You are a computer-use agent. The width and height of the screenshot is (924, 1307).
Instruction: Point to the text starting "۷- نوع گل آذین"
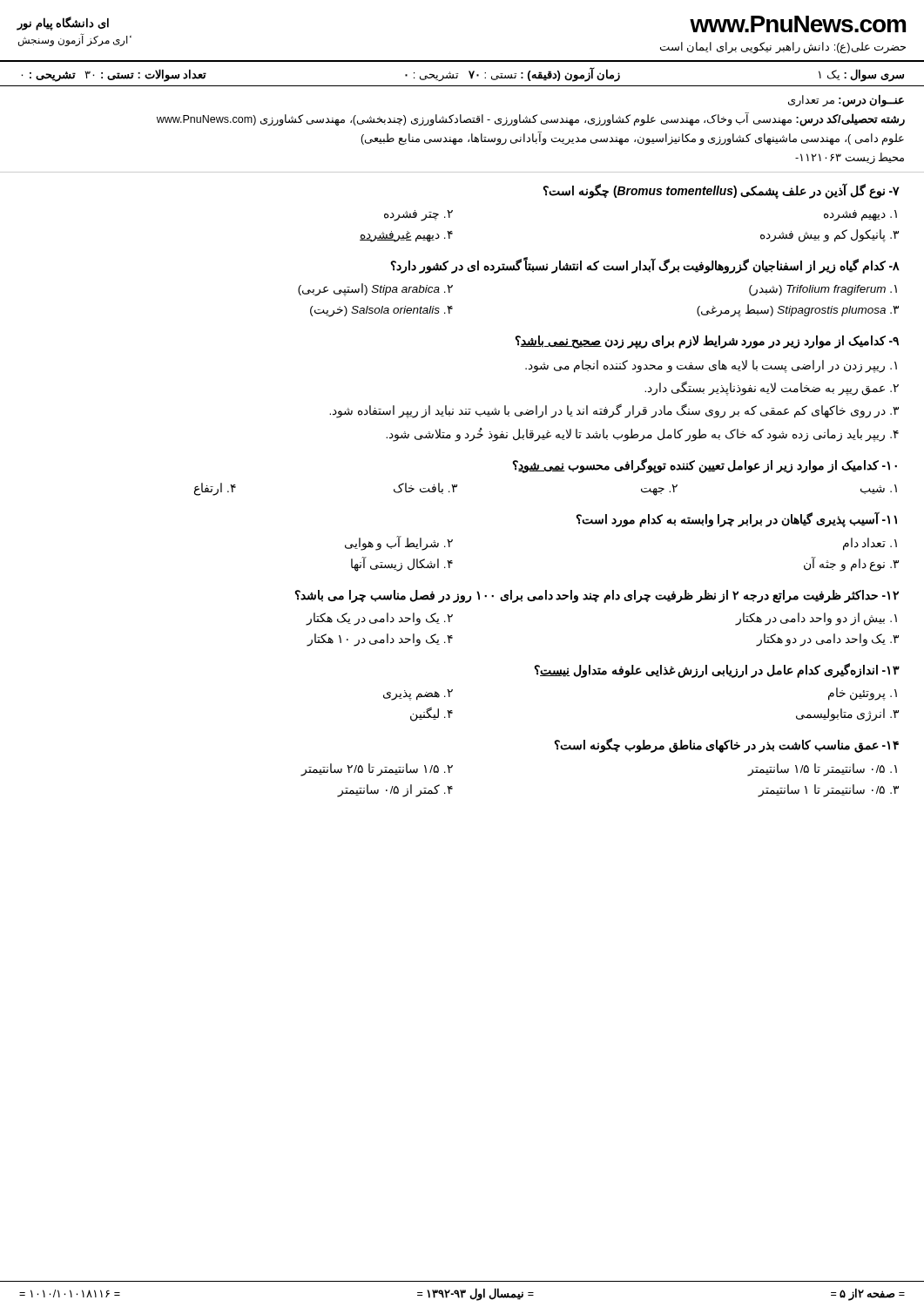[x=462, y=213]
